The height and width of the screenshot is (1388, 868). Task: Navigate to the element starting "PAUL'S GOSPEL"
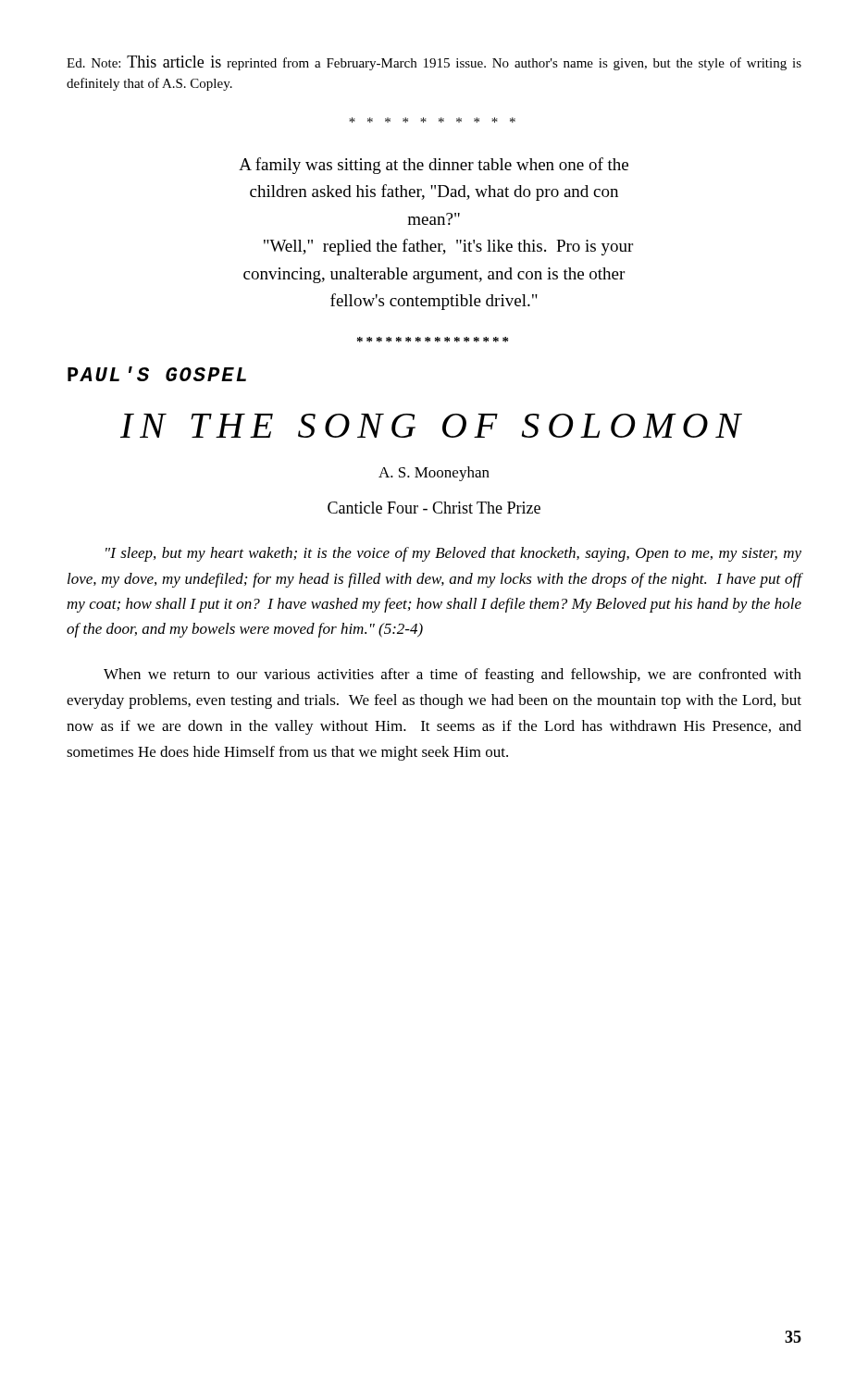(158, 377)
